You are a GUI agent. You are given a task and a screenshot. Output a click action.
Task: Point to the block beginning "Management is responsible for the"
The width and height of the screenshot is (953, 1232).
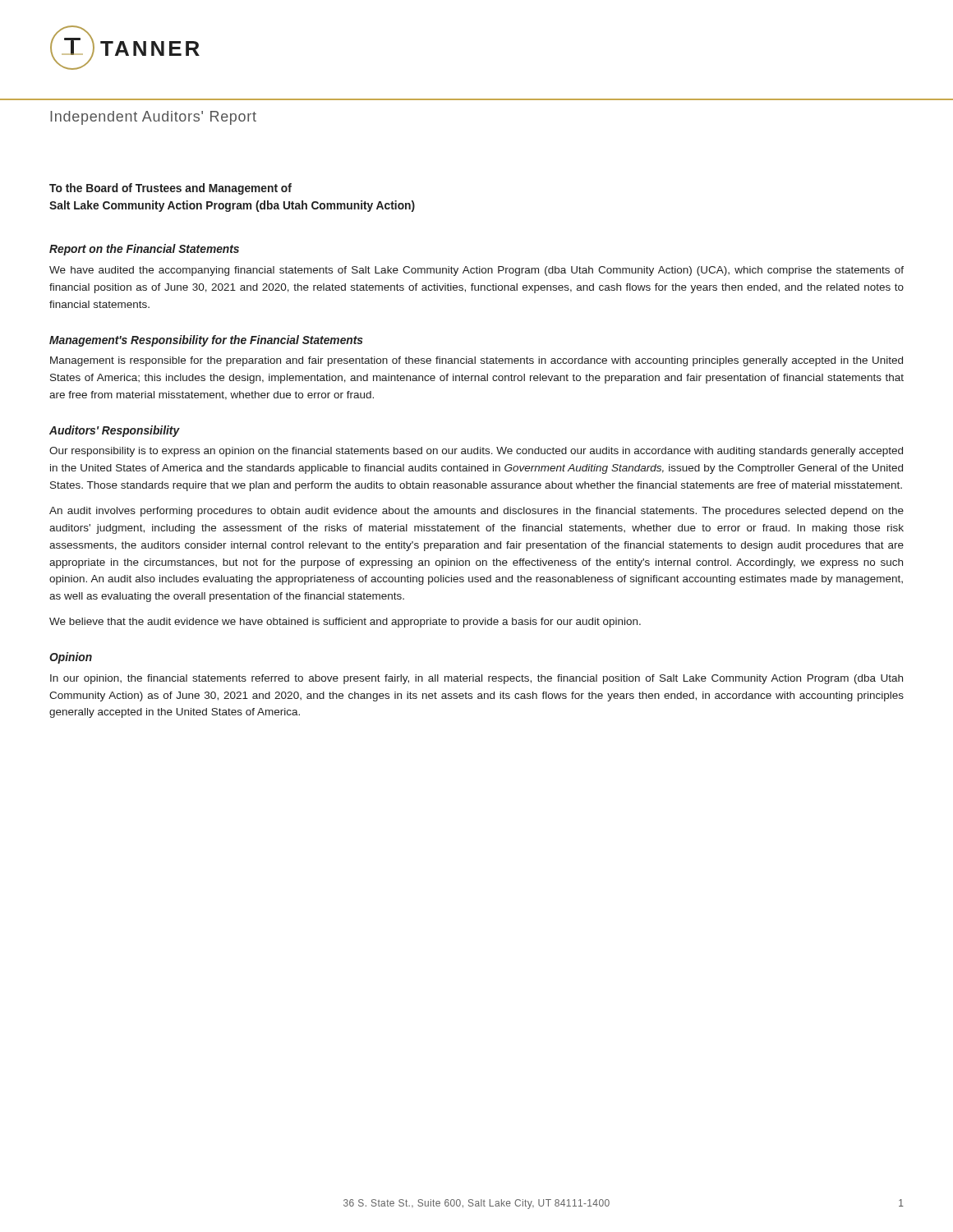click(x=476, y=377)
